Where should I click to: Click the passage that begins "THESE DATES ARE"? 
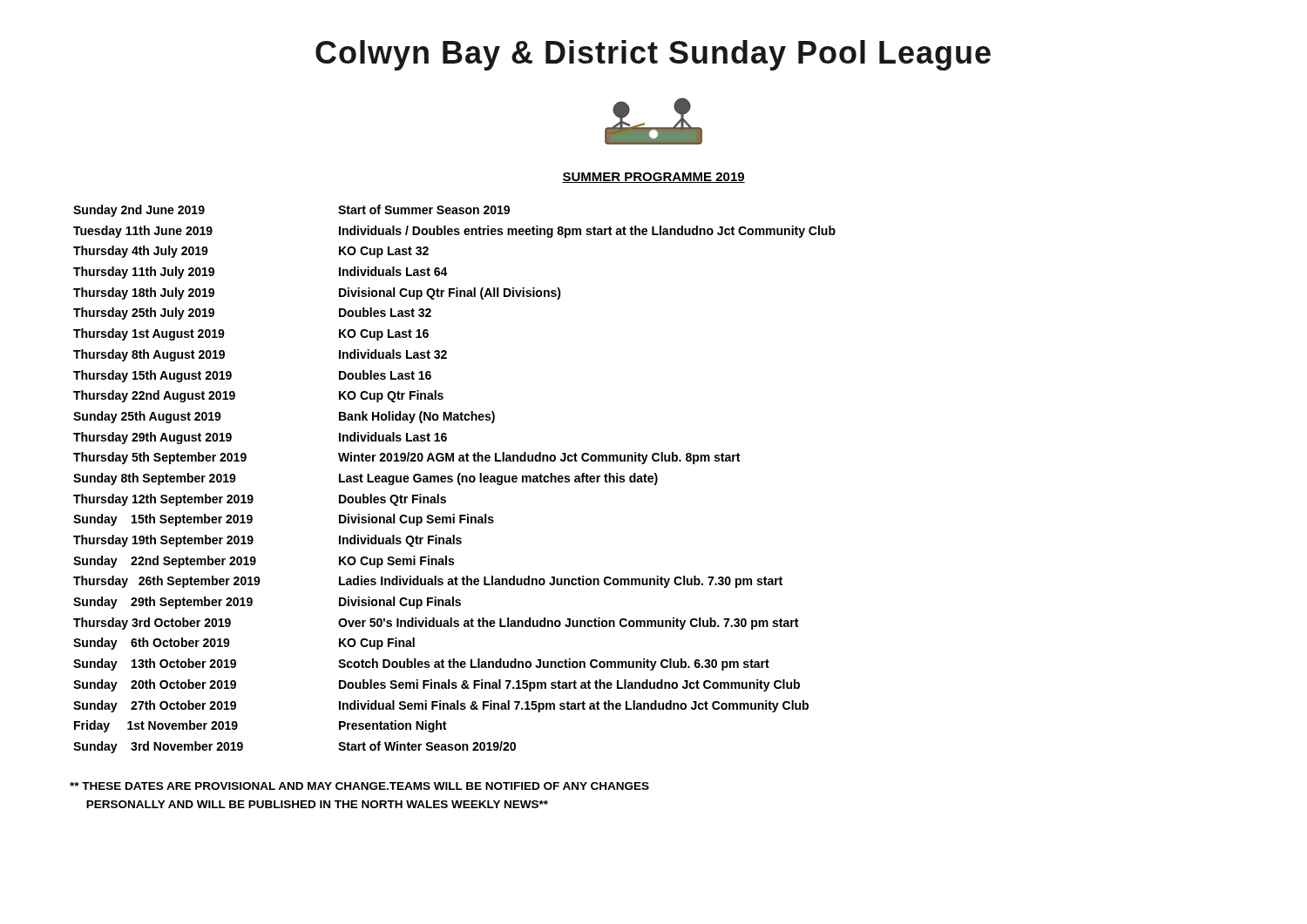[x=359, y=795]
